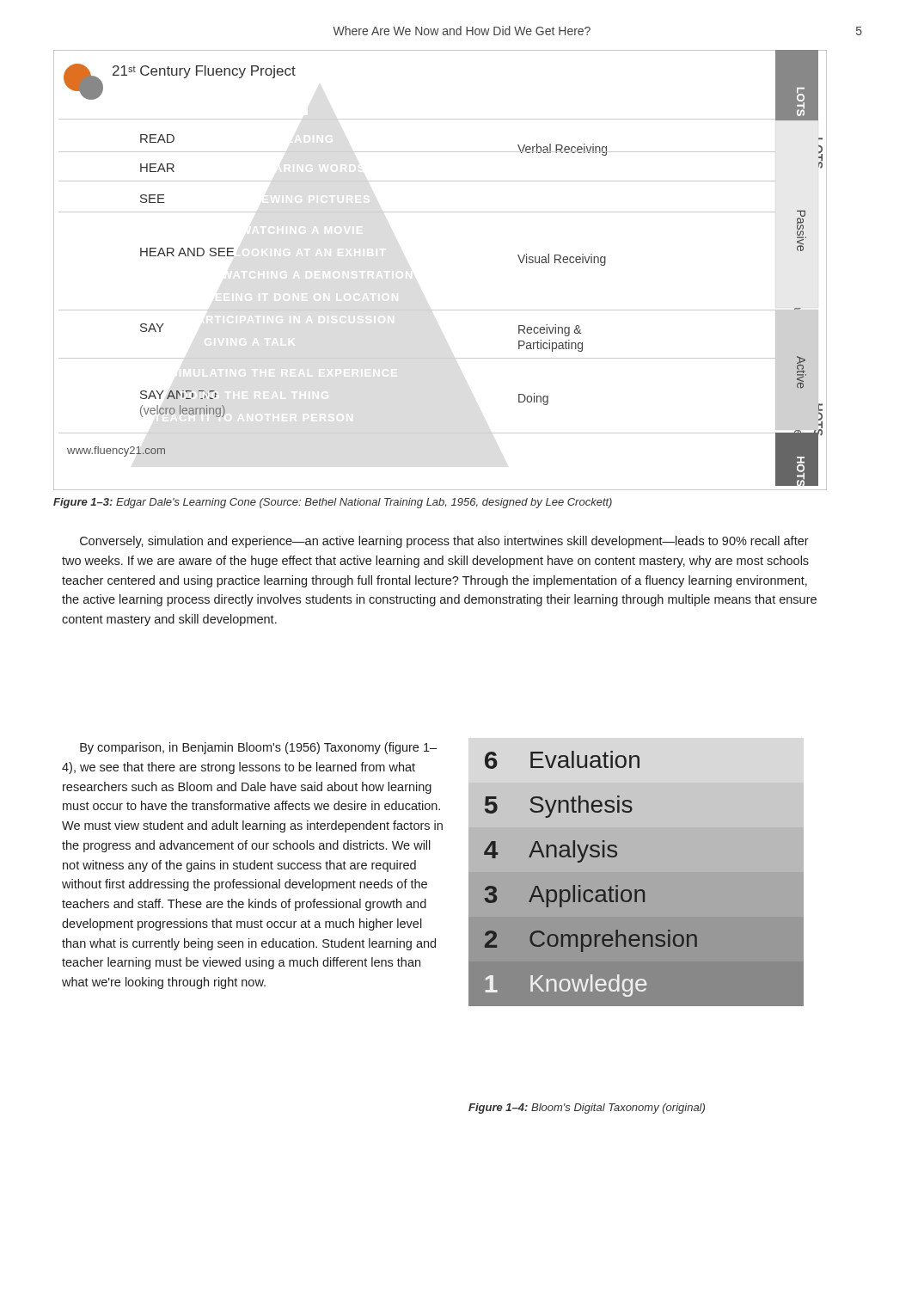The width and height of the screenshot is (924, 1290).
Task: Click on the element starting "Figure 1–3: Edgar Dale's Learning"
Action: point(333,502)
